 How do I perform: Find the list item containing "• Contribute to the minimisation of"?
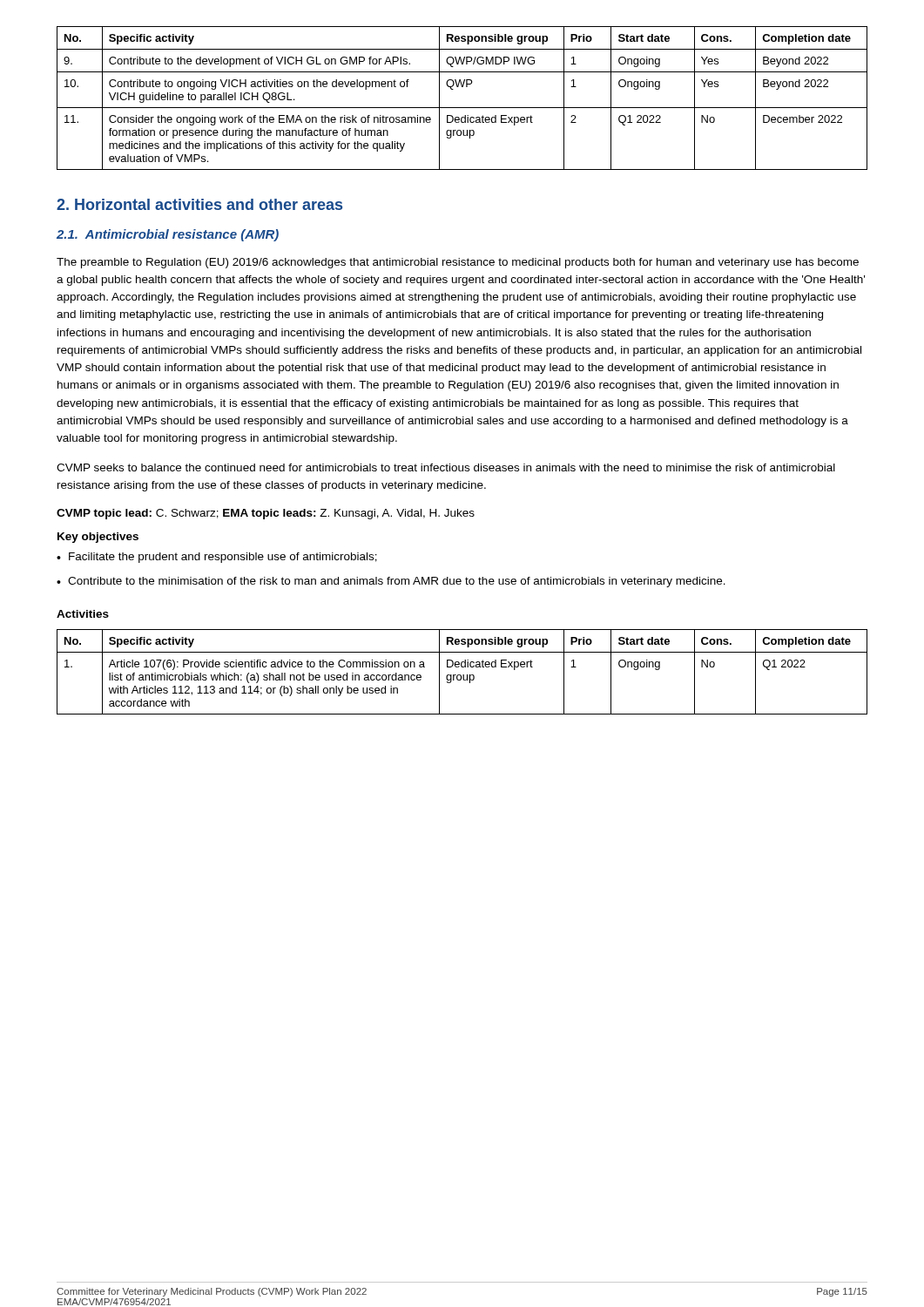[x=462, y=582]
